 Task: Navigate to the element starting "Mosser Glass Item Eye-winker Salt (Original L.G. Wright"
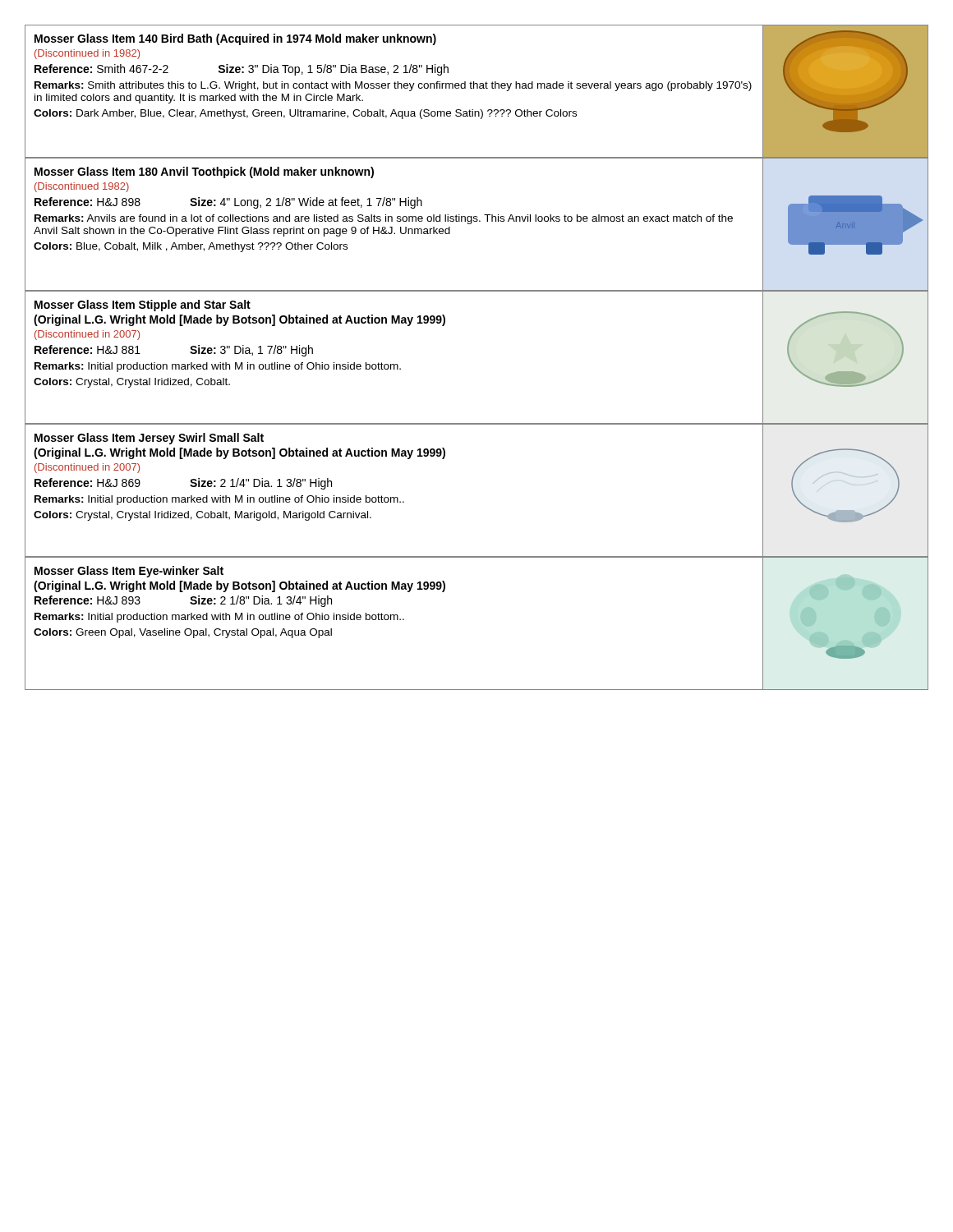click(129, 572)
